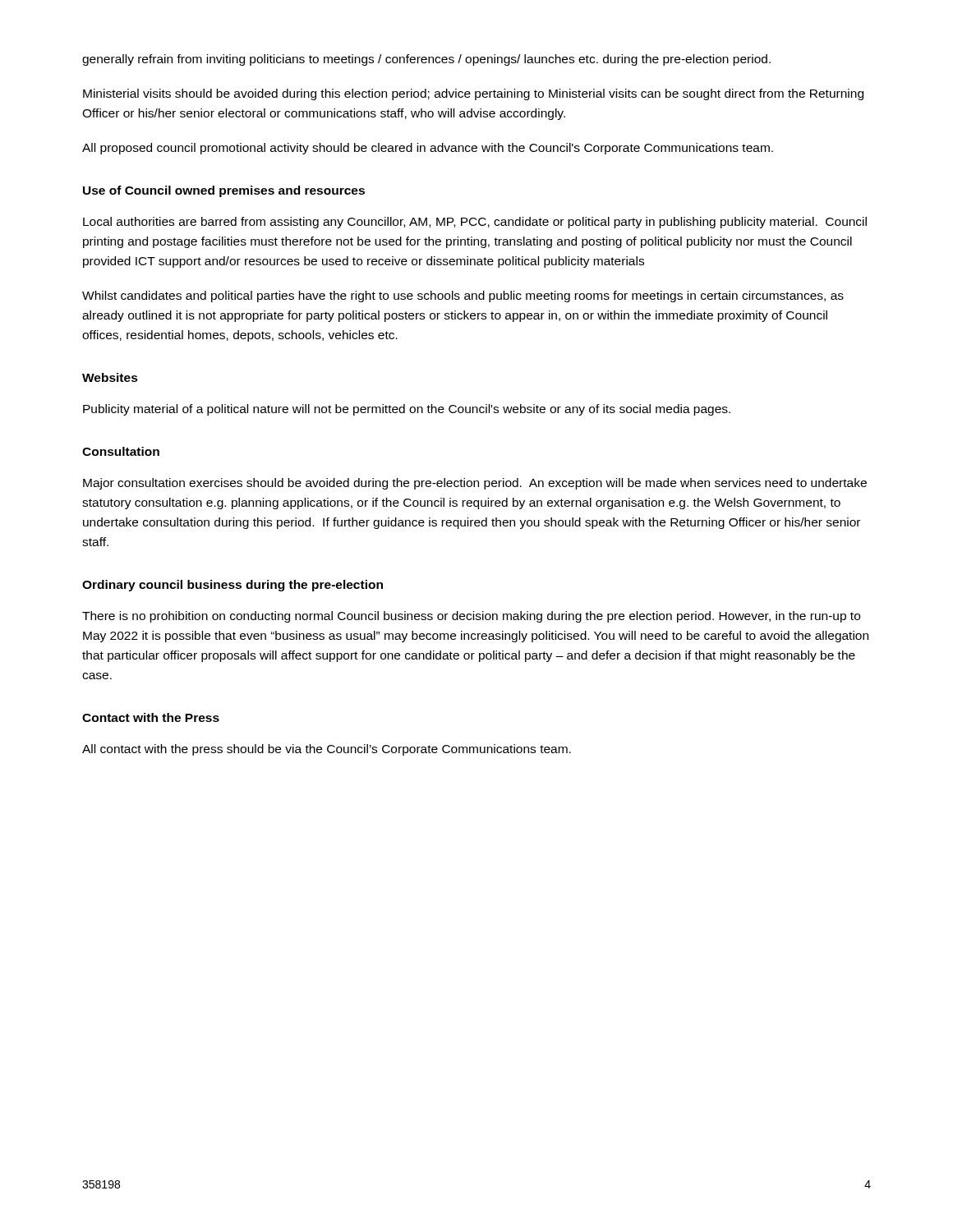The image size is (953, 1232).
Task: Select the section header with the text "Ordinary council business during the pre-election"
Action: pos(233,585)
